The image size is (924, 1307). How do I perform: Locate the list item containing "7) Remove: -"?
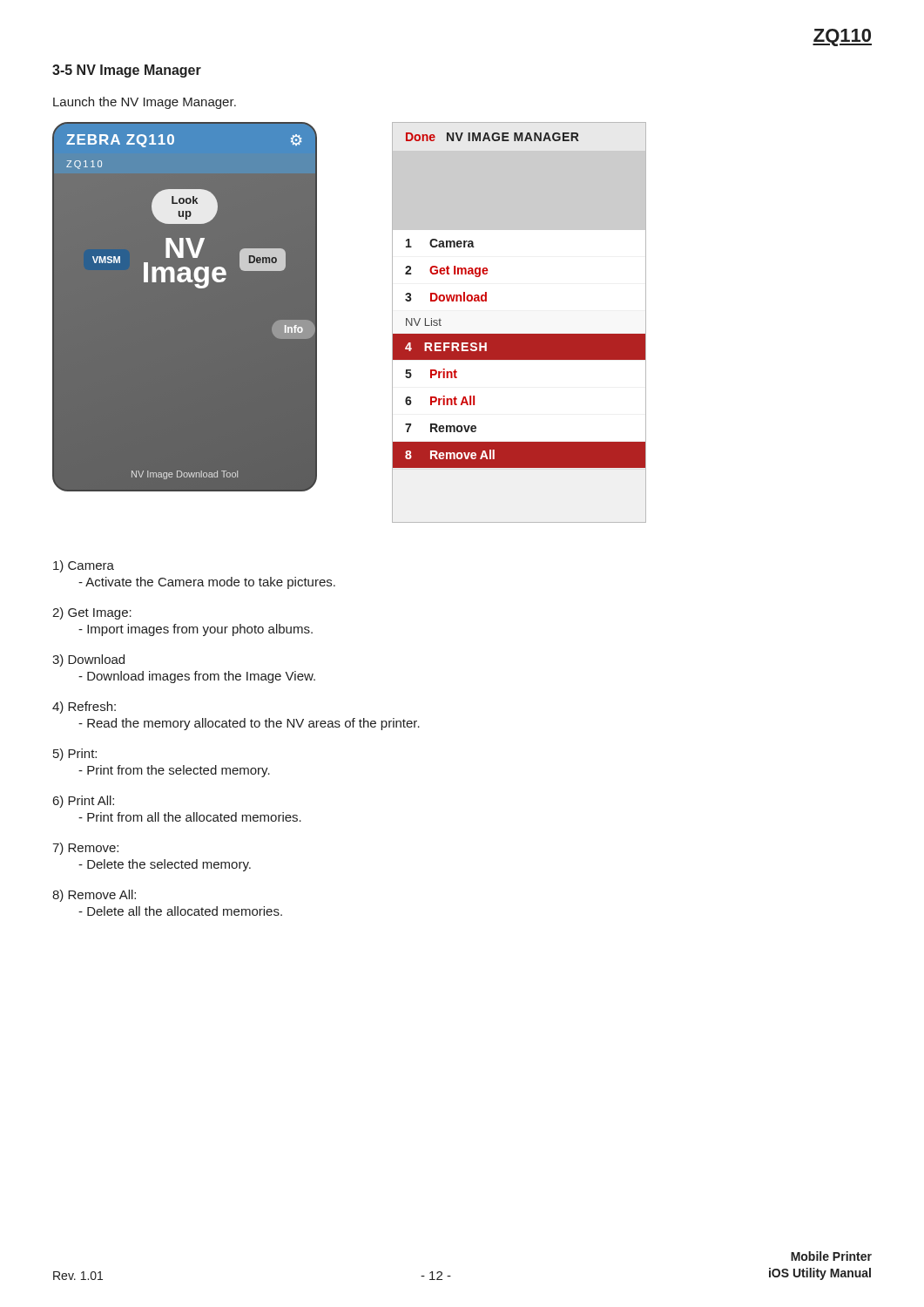(85, 849)
